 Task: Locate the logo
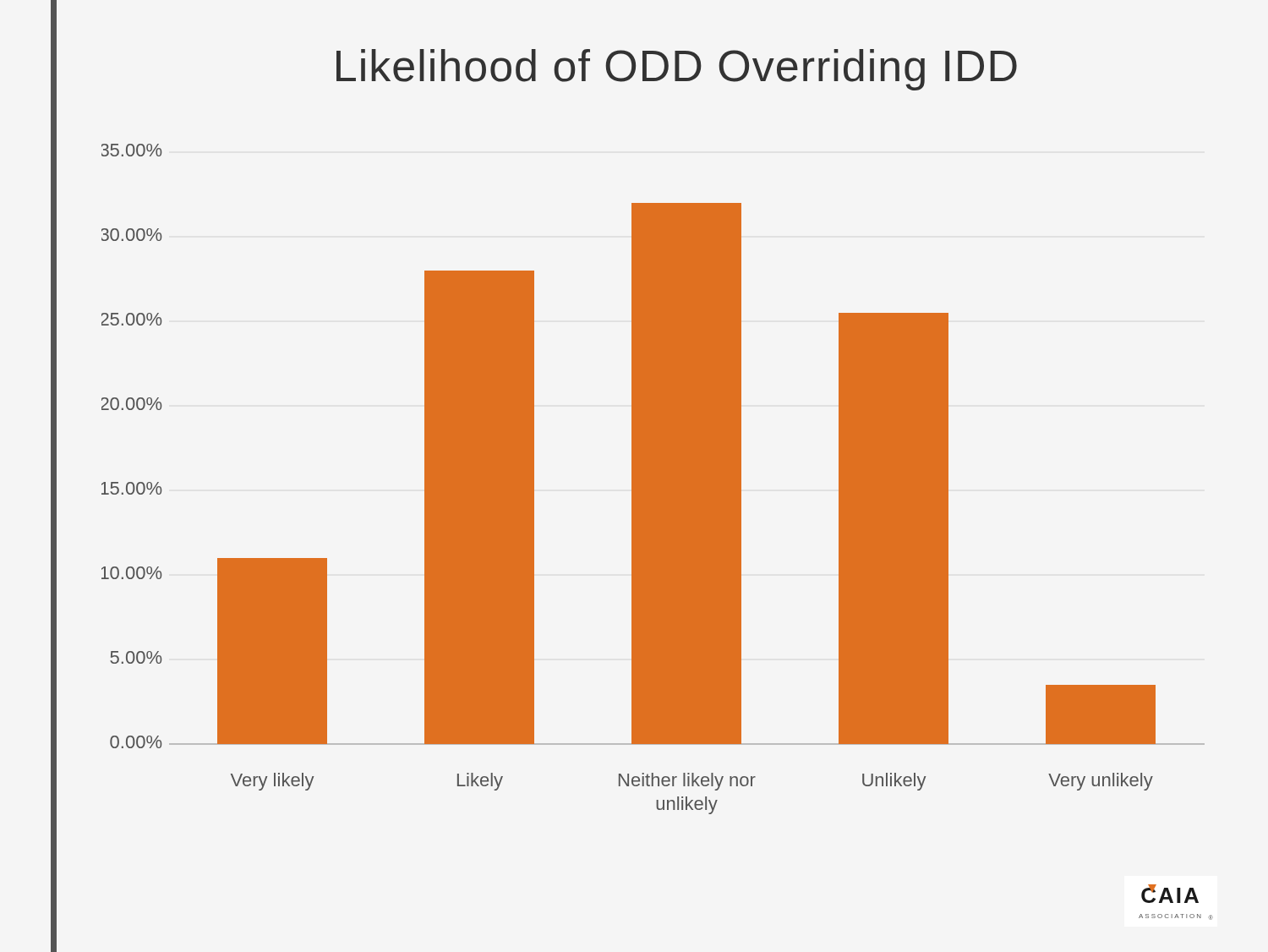(1171, 901)
